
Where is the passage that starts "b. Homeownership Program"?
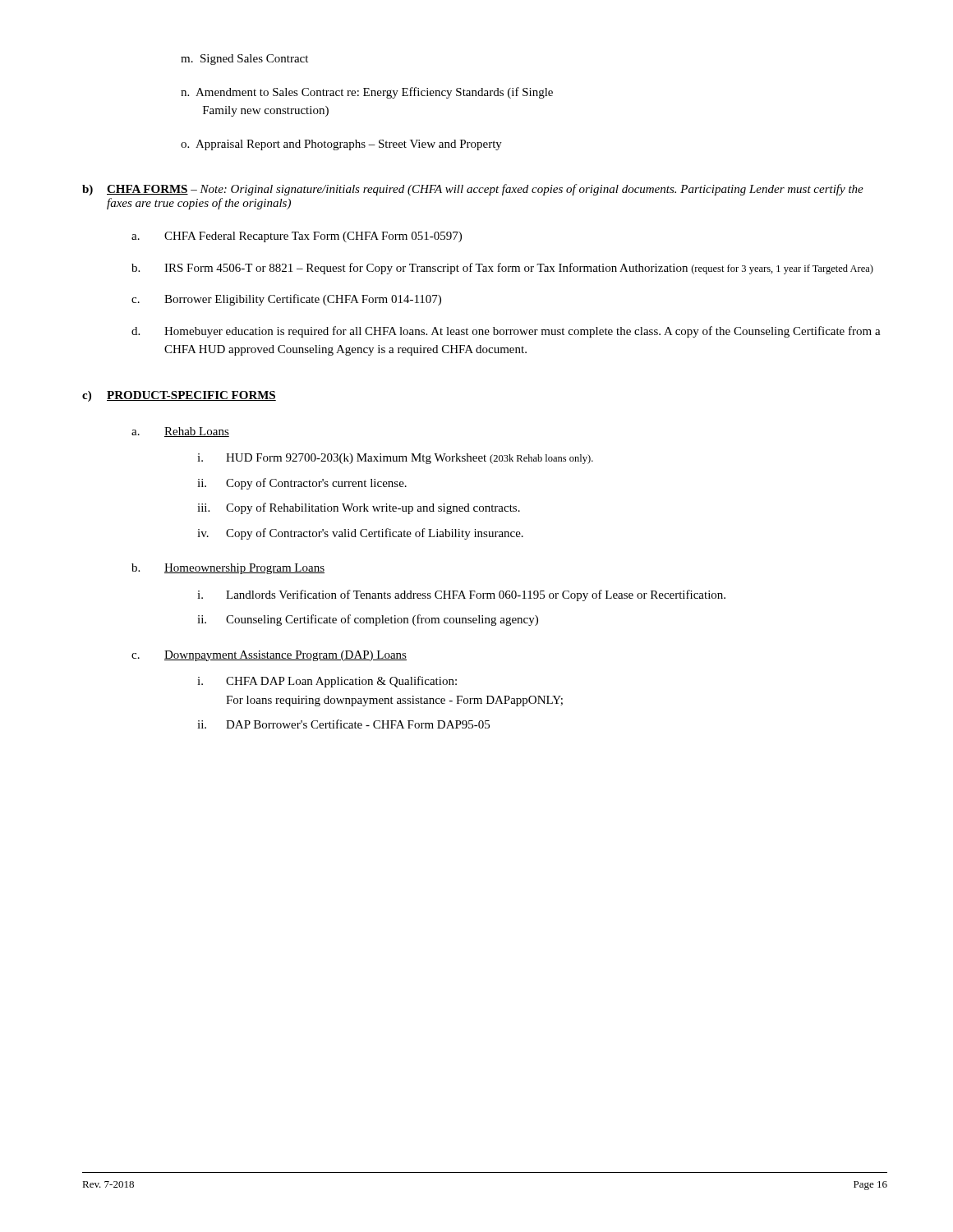point(228,569)
